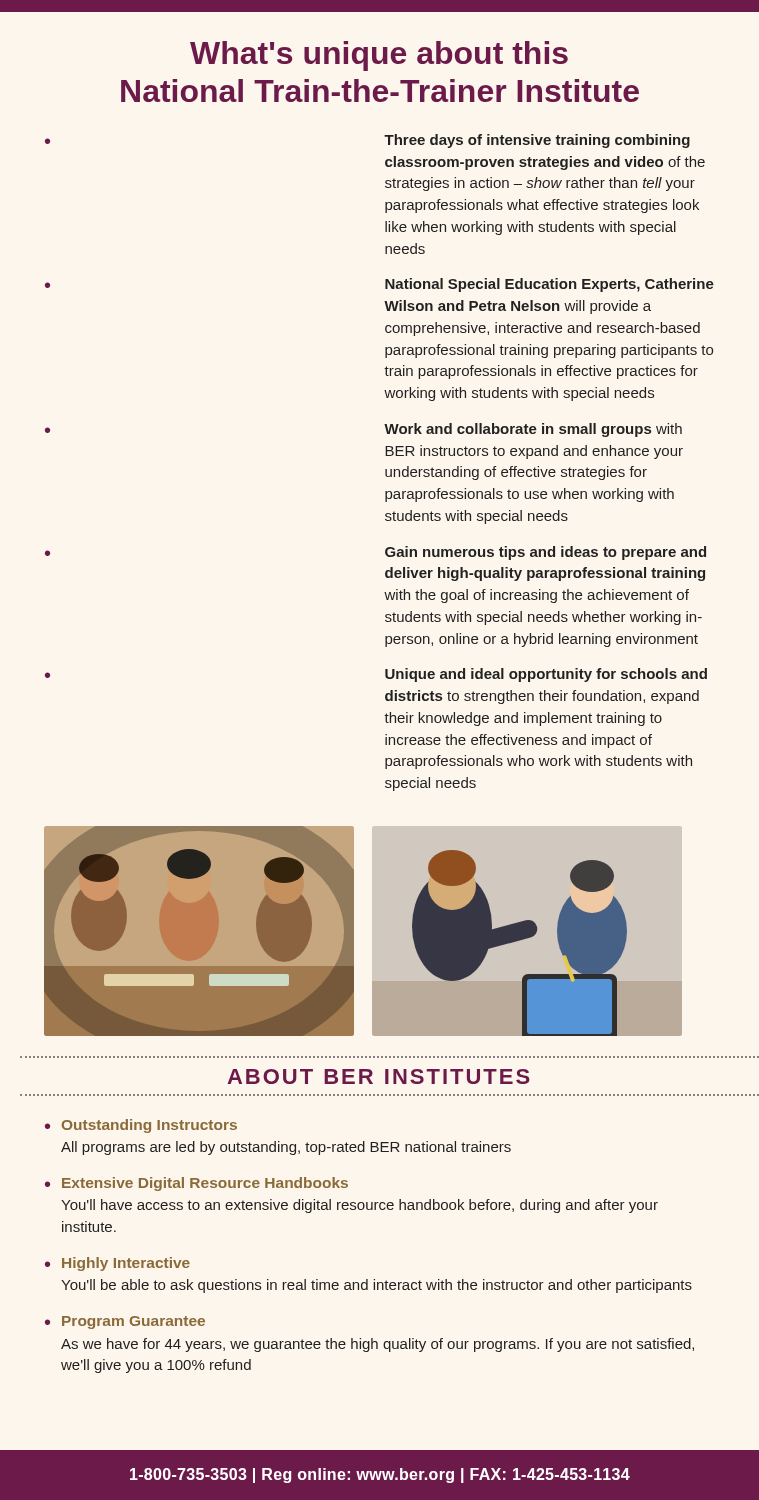Viewport: 759px width, 1500px height.
Task: Click on the list item with the text "• Extensive Digital"
Action: tap(380, 1205)
